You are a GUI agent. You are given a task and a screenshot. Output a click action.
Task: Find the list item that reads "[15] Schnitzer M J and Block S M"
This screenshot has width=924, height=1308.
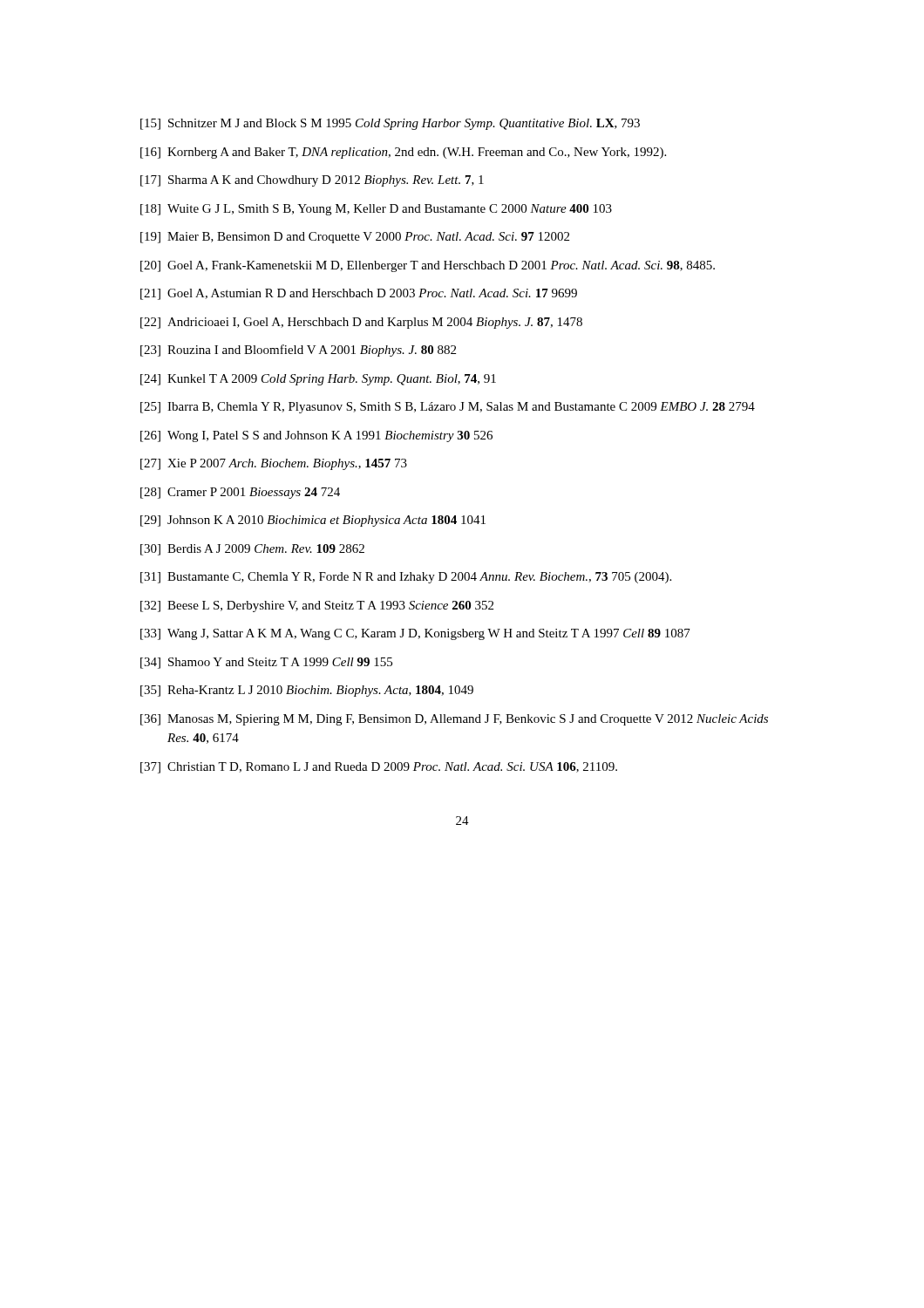pos(462,123)
